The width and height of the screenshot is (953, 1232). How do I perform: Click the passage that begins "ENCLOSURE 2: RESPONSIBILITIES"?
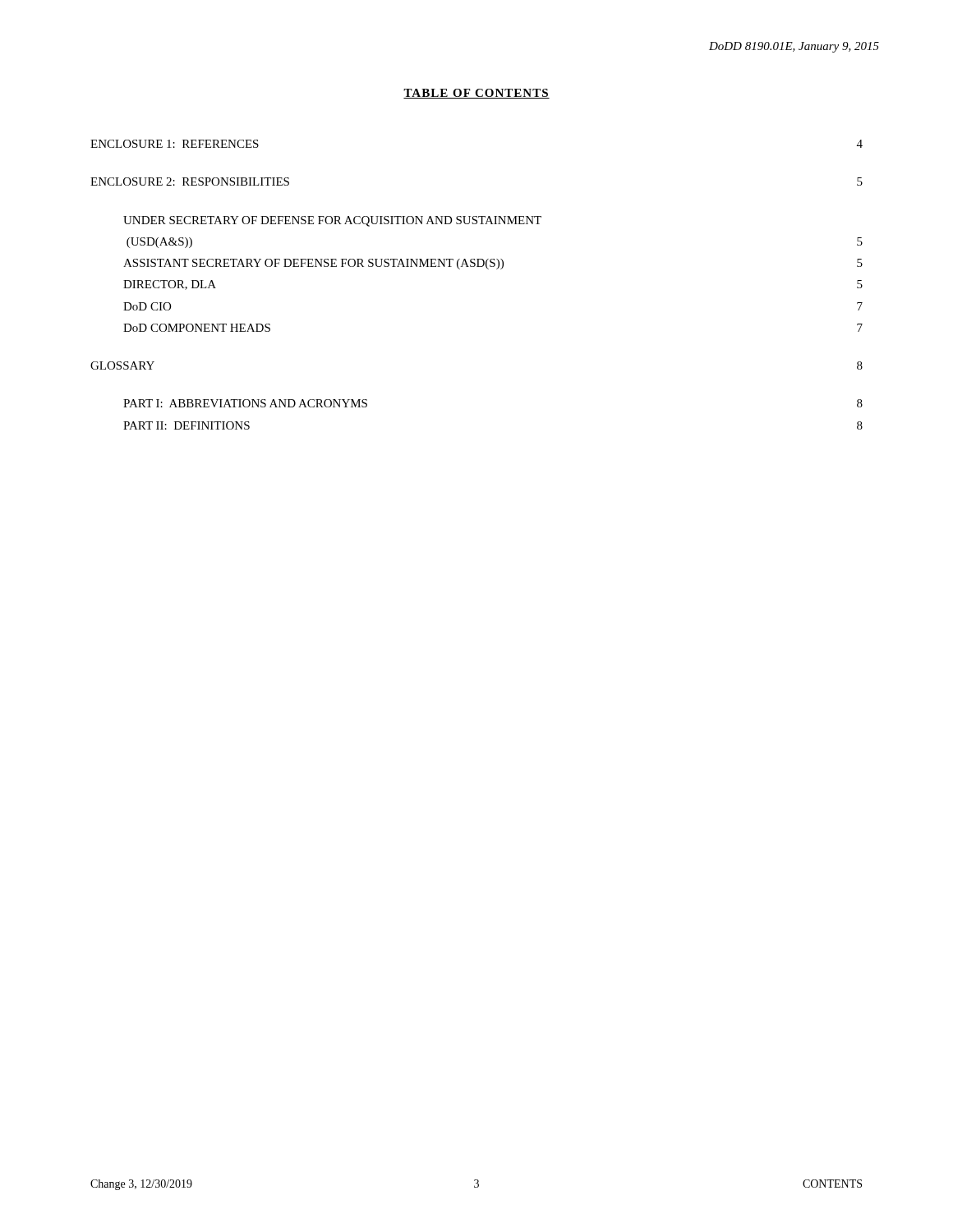pos(189,180)
